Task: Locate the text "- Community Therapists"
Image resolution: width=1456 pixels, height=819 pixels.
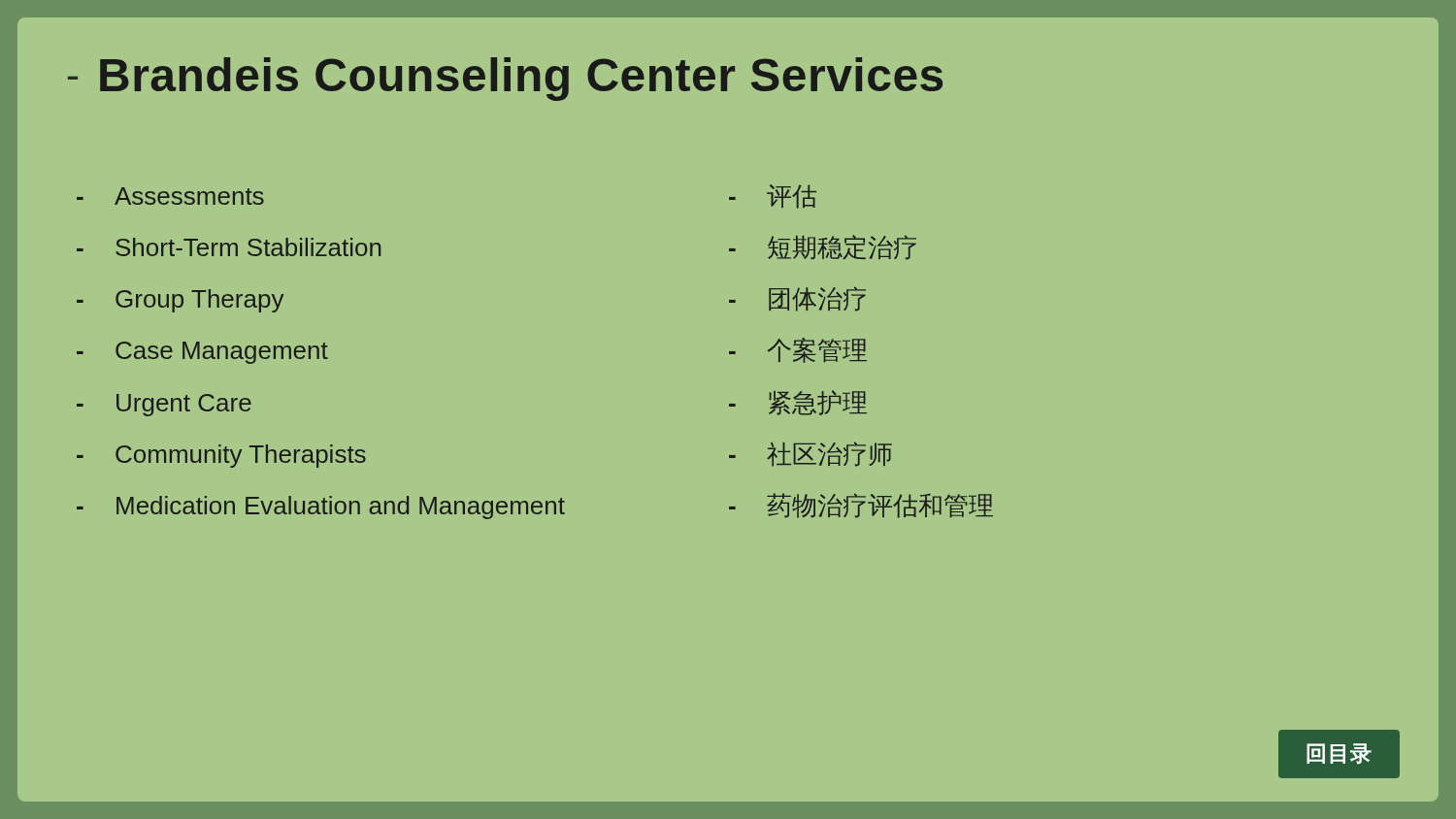Action: click(x=221, y=454)
